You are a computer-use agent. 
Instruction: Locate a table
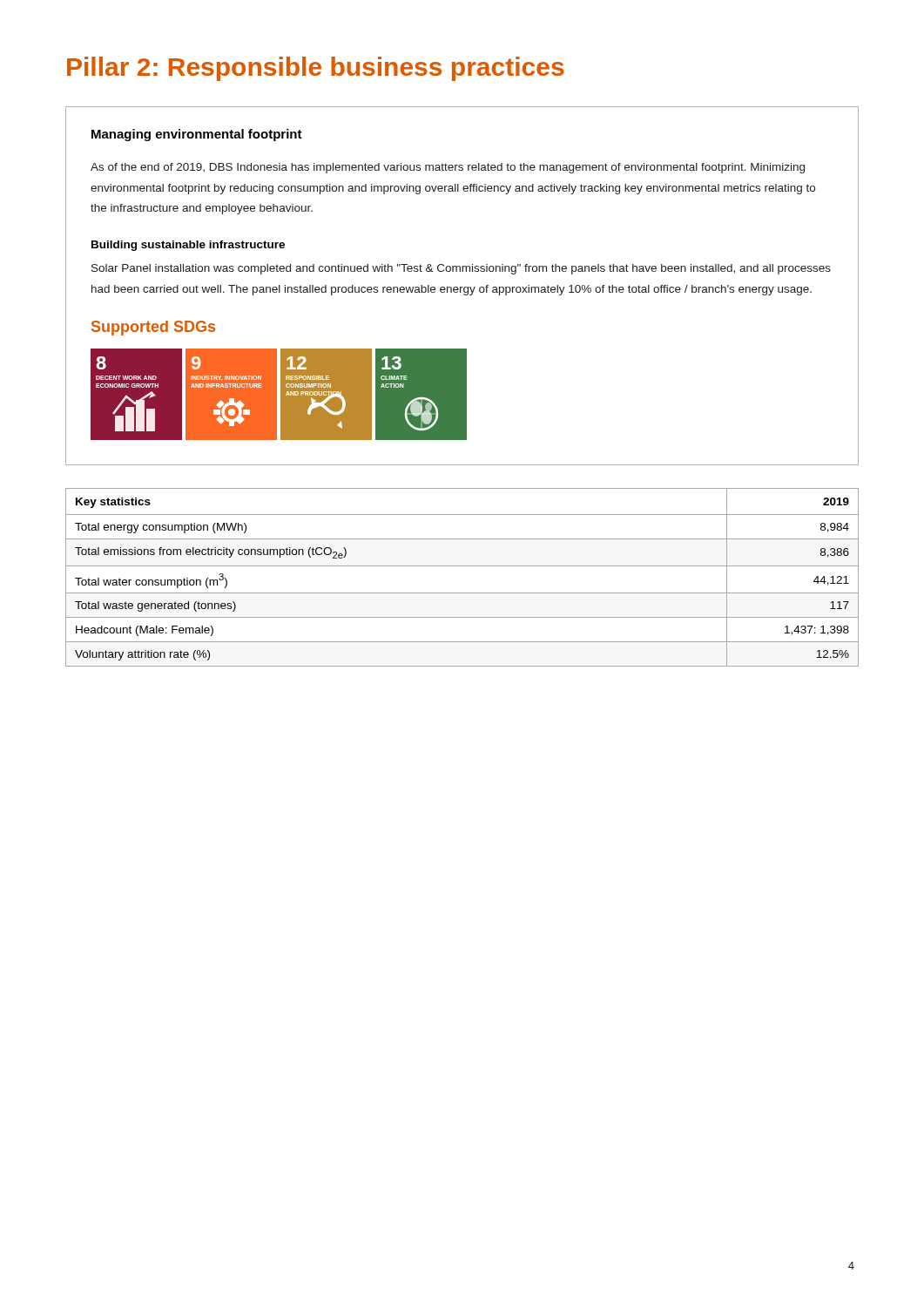click(x=462, y=577)
